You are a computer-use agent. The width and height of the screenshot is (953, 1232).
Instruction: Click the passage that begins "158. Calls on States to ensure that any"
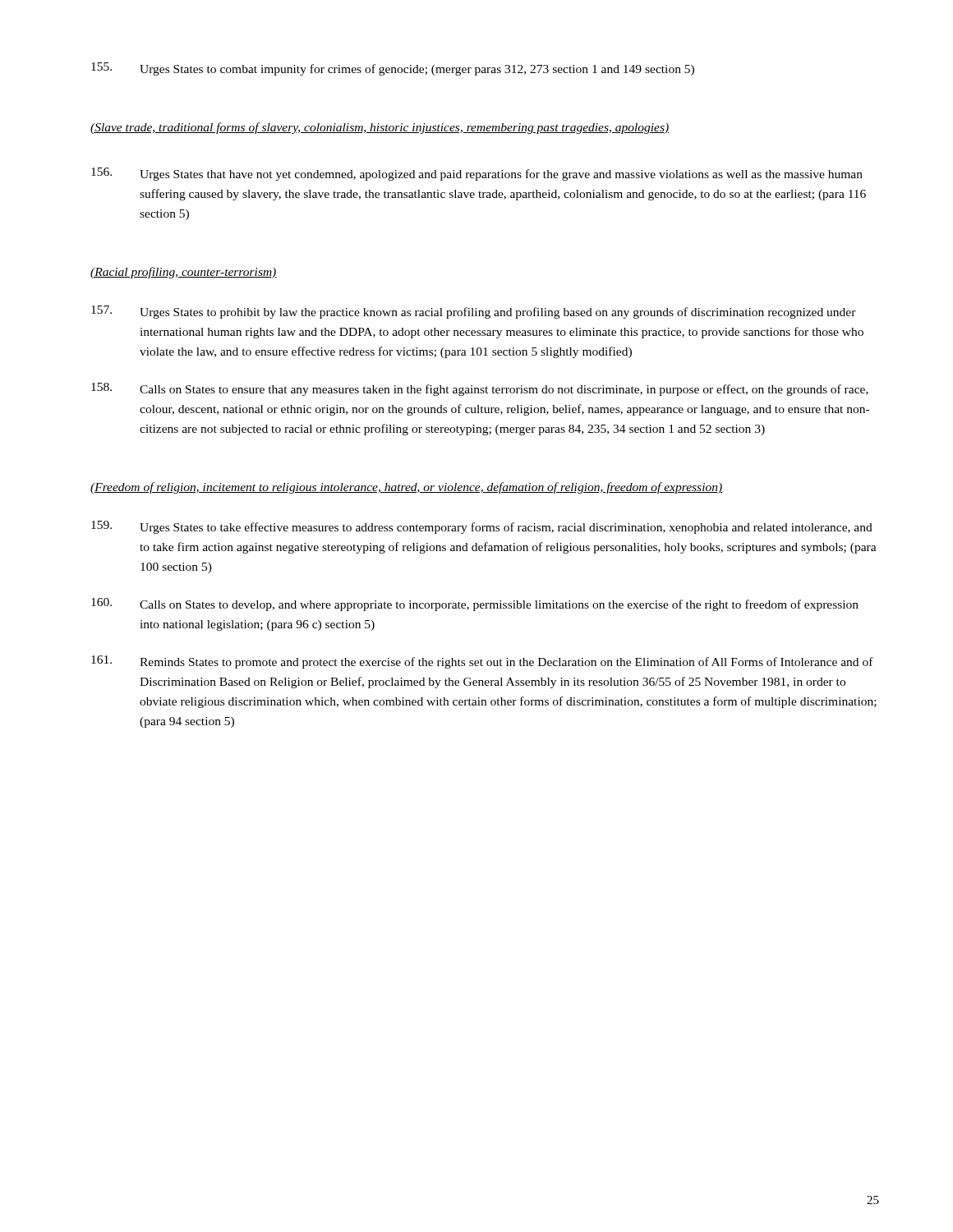tap(485, 409)
